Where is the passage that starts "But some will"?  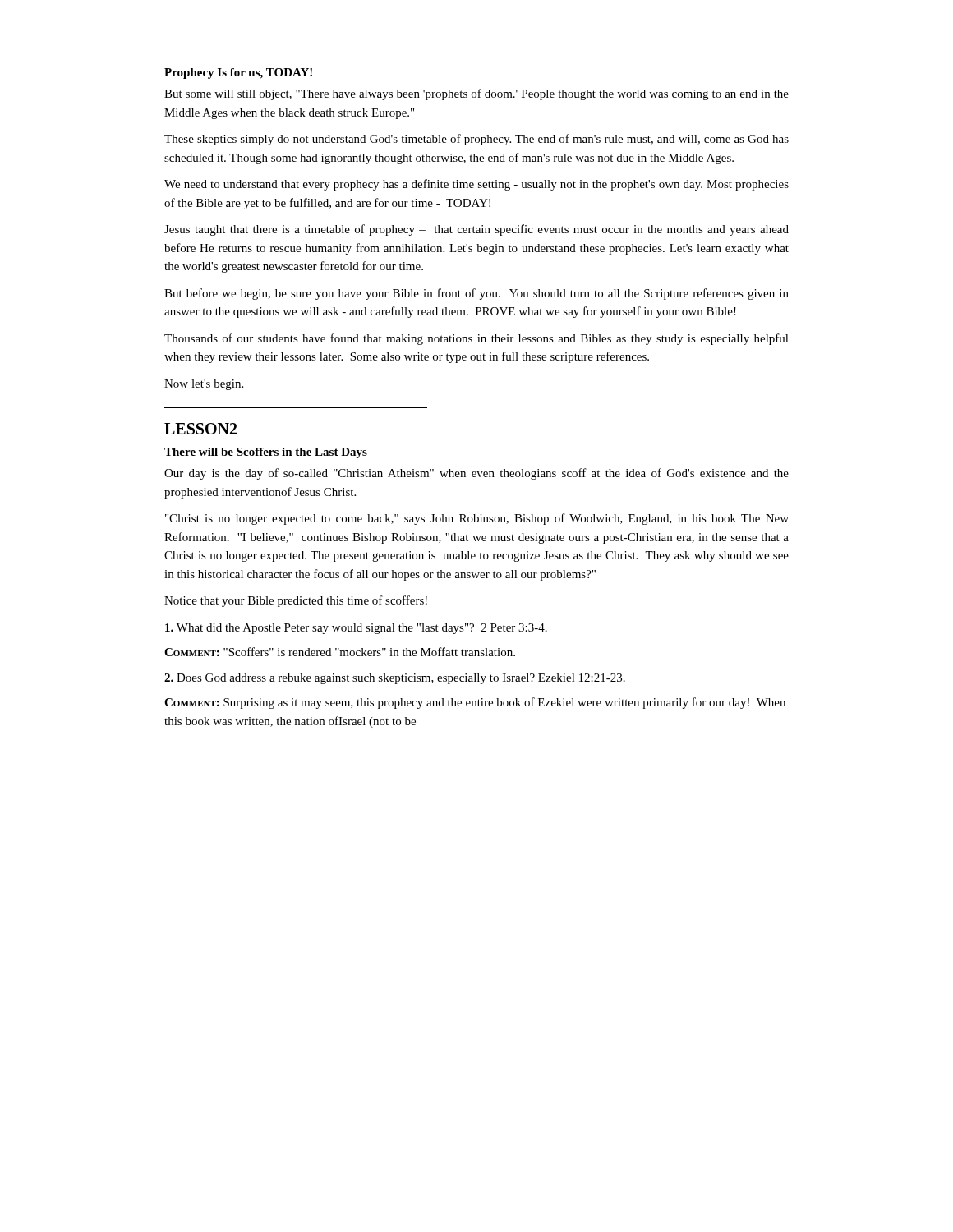[x=476, y=103]
